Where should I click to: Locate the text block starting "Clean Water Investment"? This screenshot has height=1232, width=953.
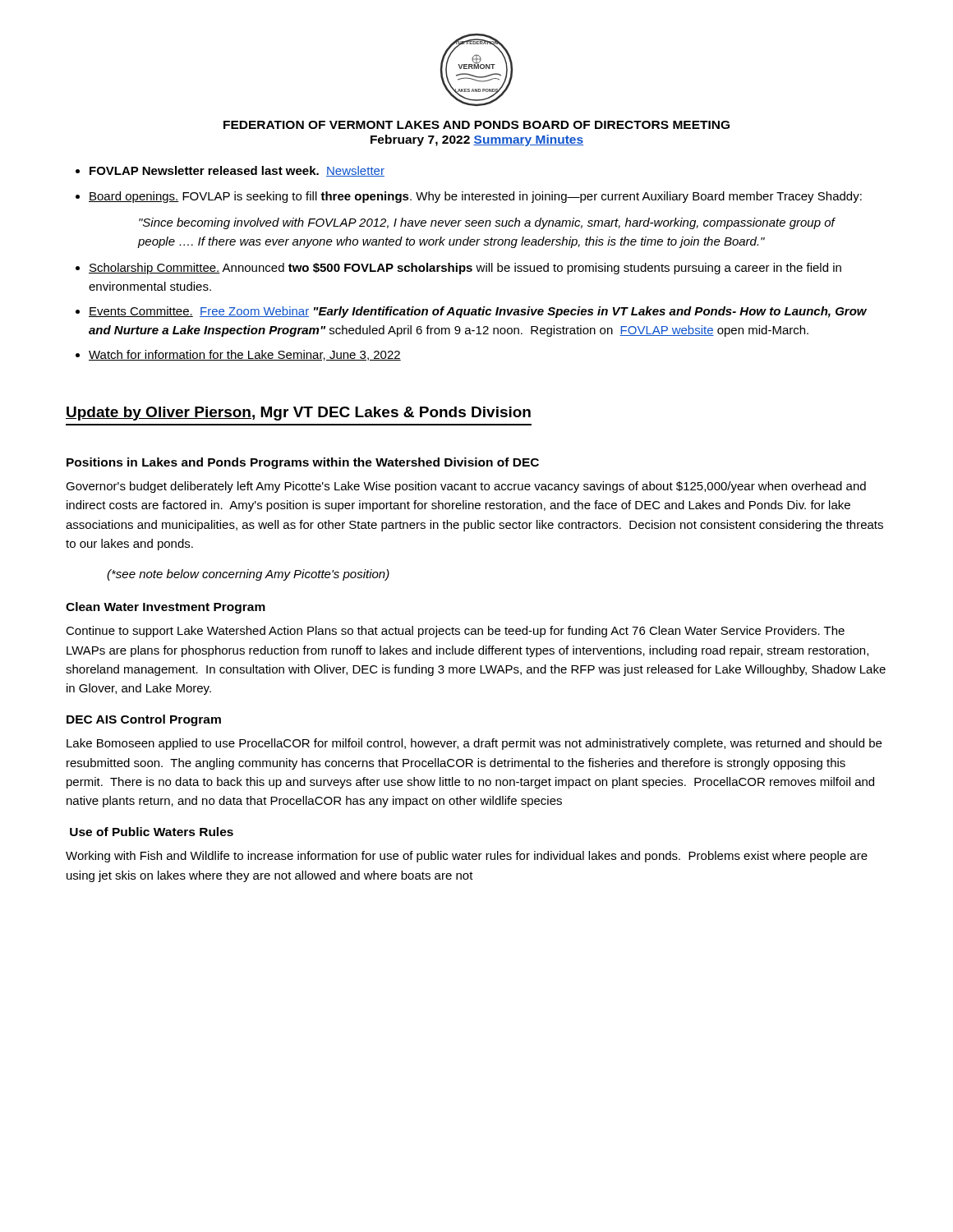coord(166,607)
